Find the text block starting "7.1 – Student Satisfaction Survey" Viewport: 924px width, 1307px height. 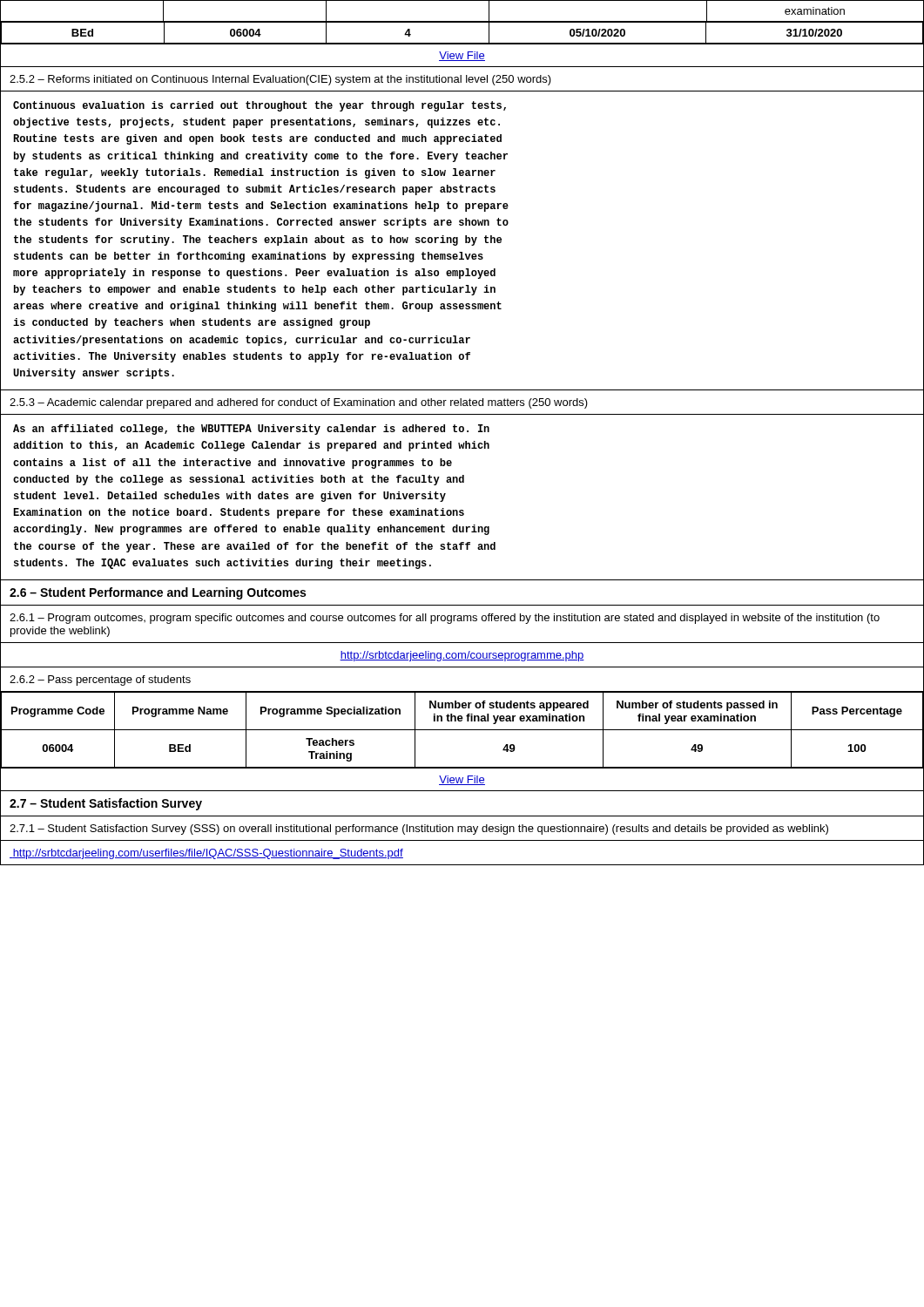coord(419,828)
